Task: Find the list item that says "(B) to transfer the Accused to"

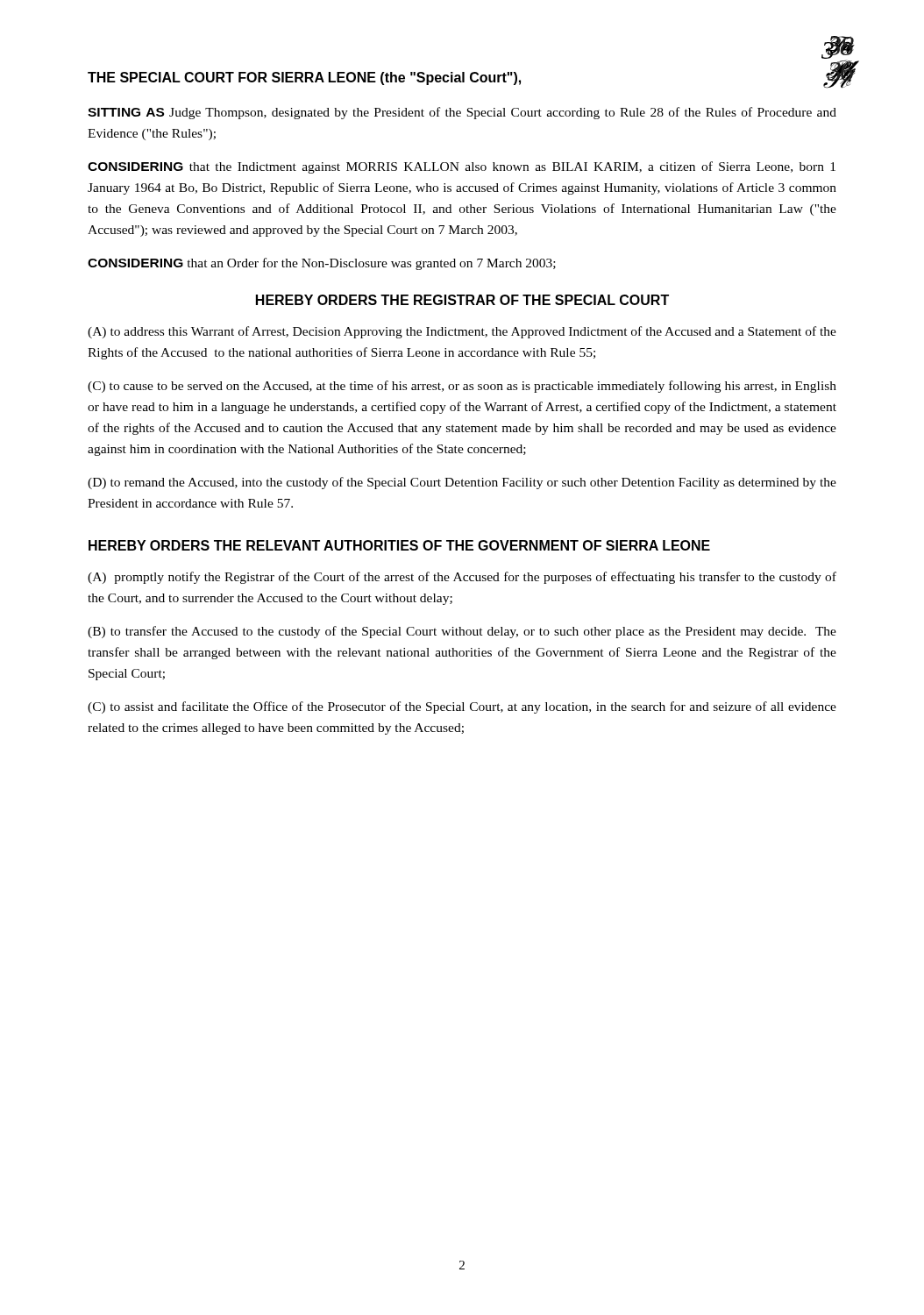Action: click(x=462, y=652)
